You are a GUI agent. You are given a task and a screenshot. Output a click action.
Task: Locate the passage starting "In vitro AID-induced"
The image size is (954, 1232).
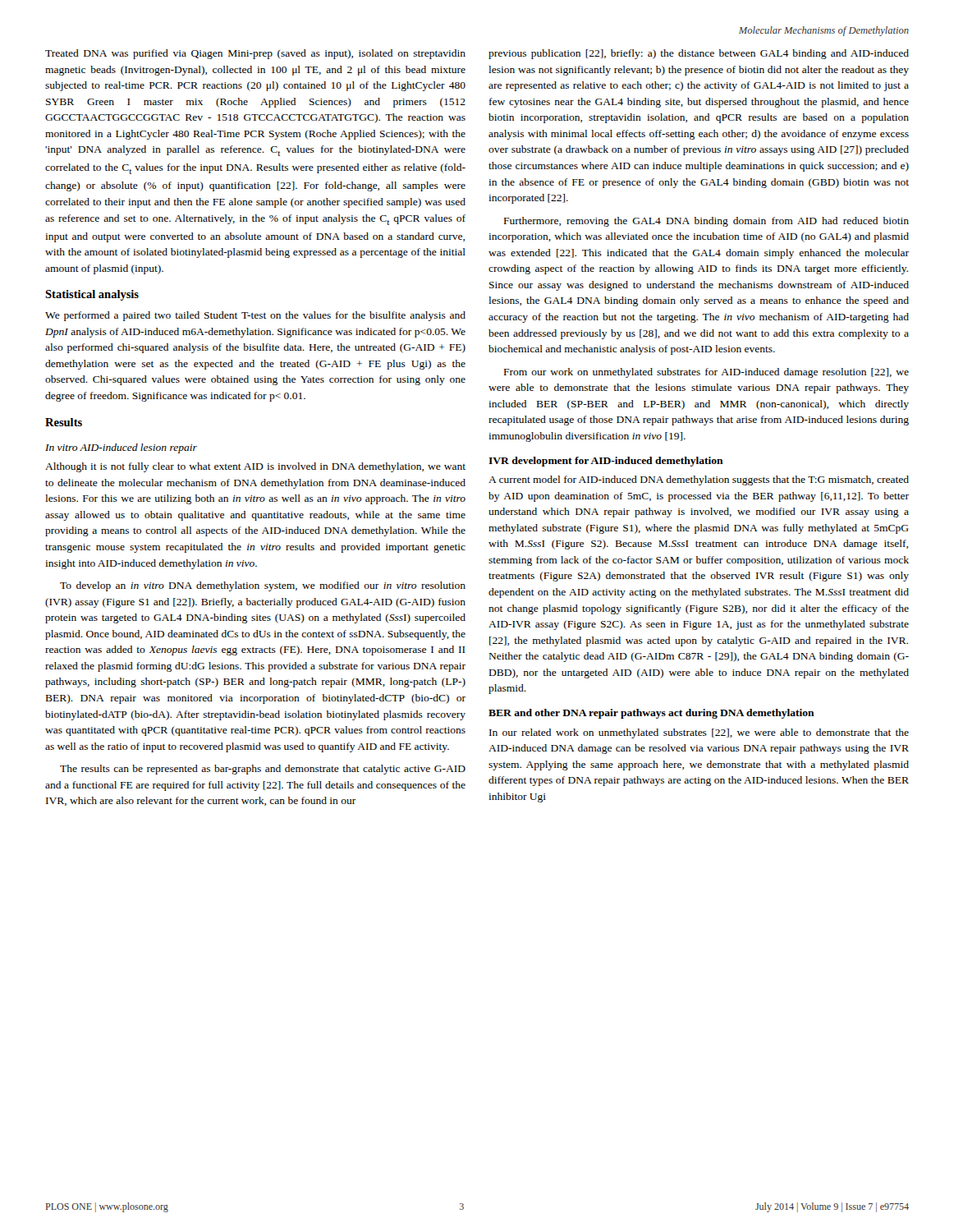tap(121, 447)
